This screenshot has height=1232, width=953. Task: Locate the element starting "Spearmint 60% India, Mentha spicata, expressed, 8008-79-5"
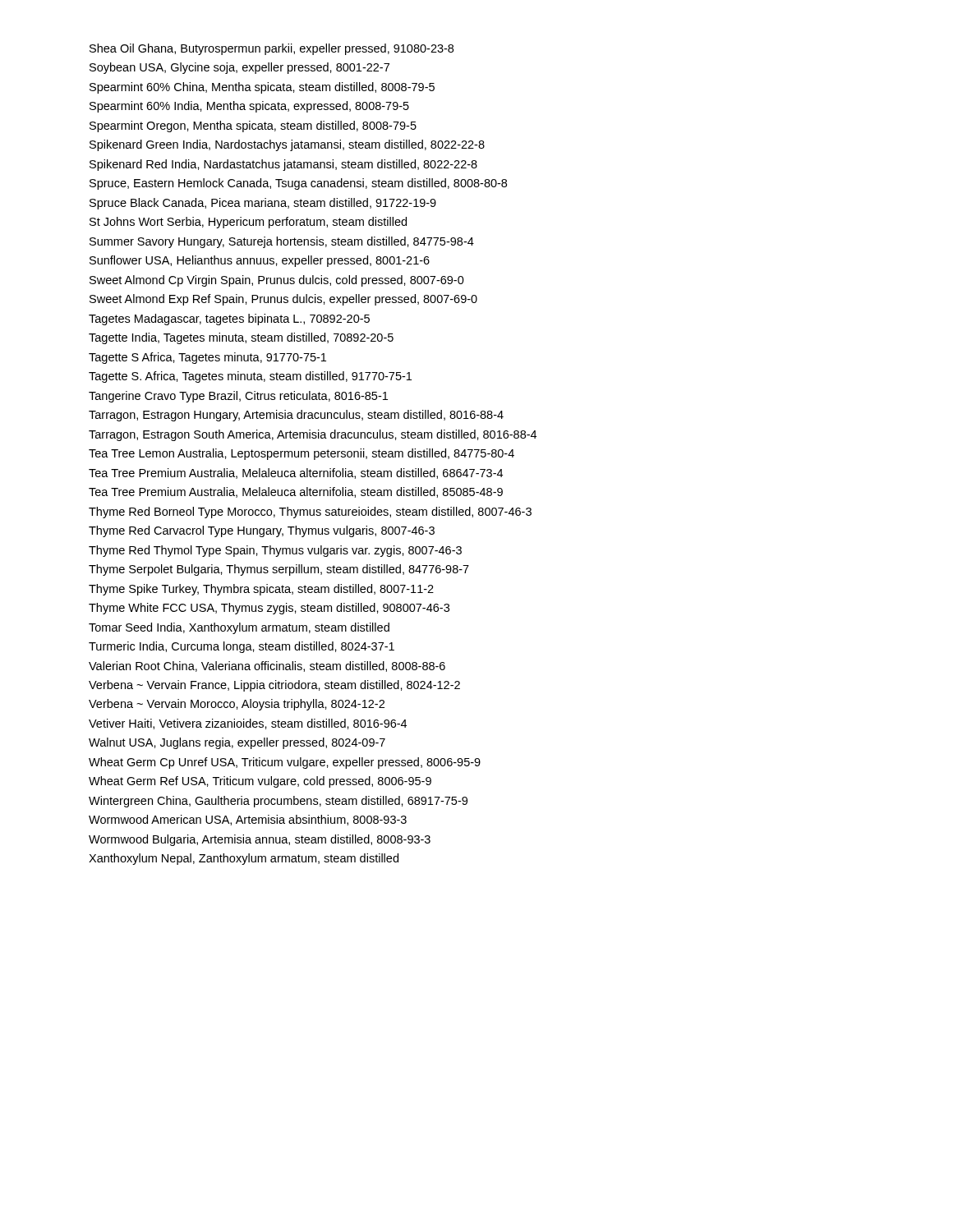pyautogui.click(x=249, y=106)
